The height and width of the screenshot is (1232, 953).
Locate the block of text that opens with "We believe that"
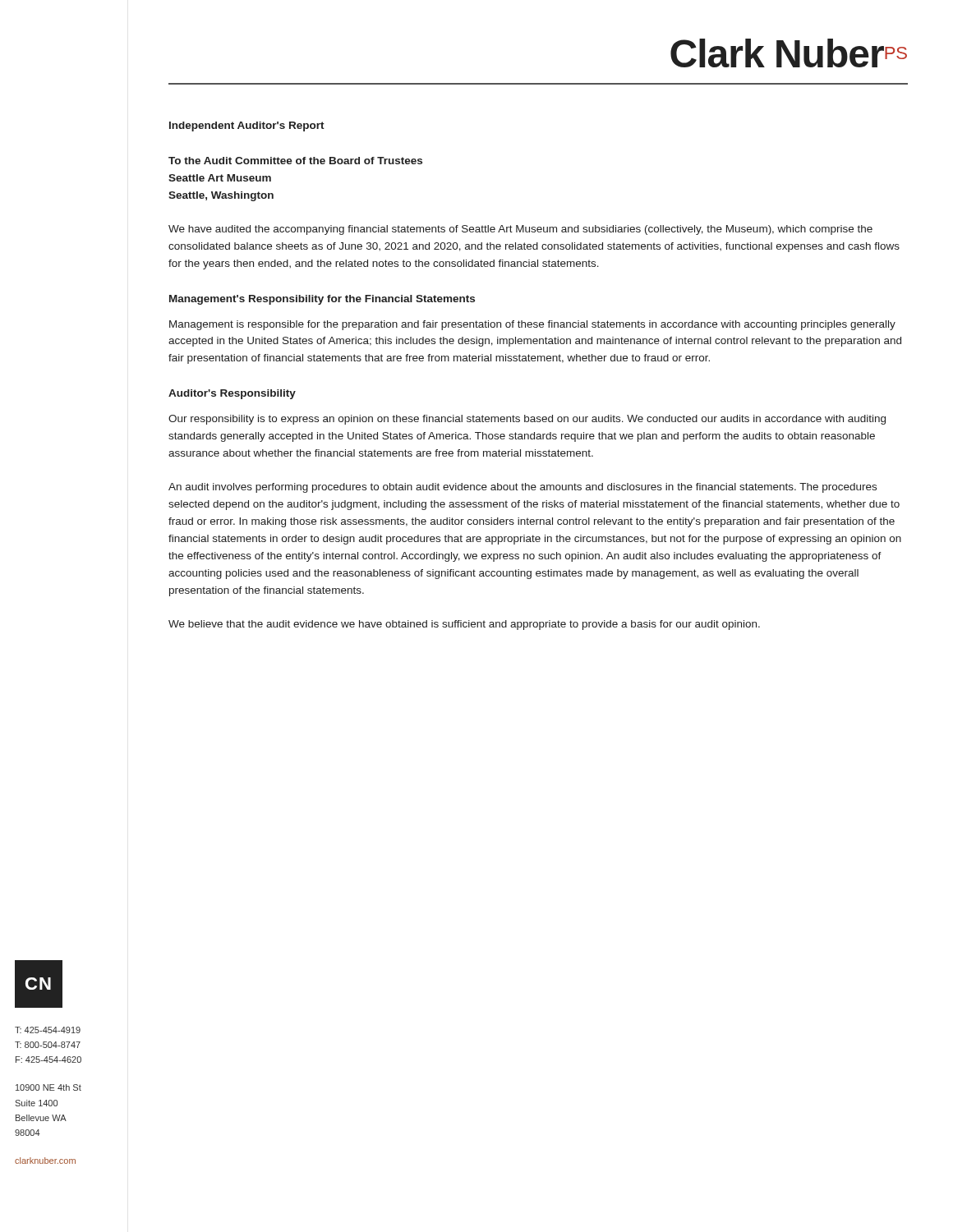pyautogui.click(x=464, y=623)
